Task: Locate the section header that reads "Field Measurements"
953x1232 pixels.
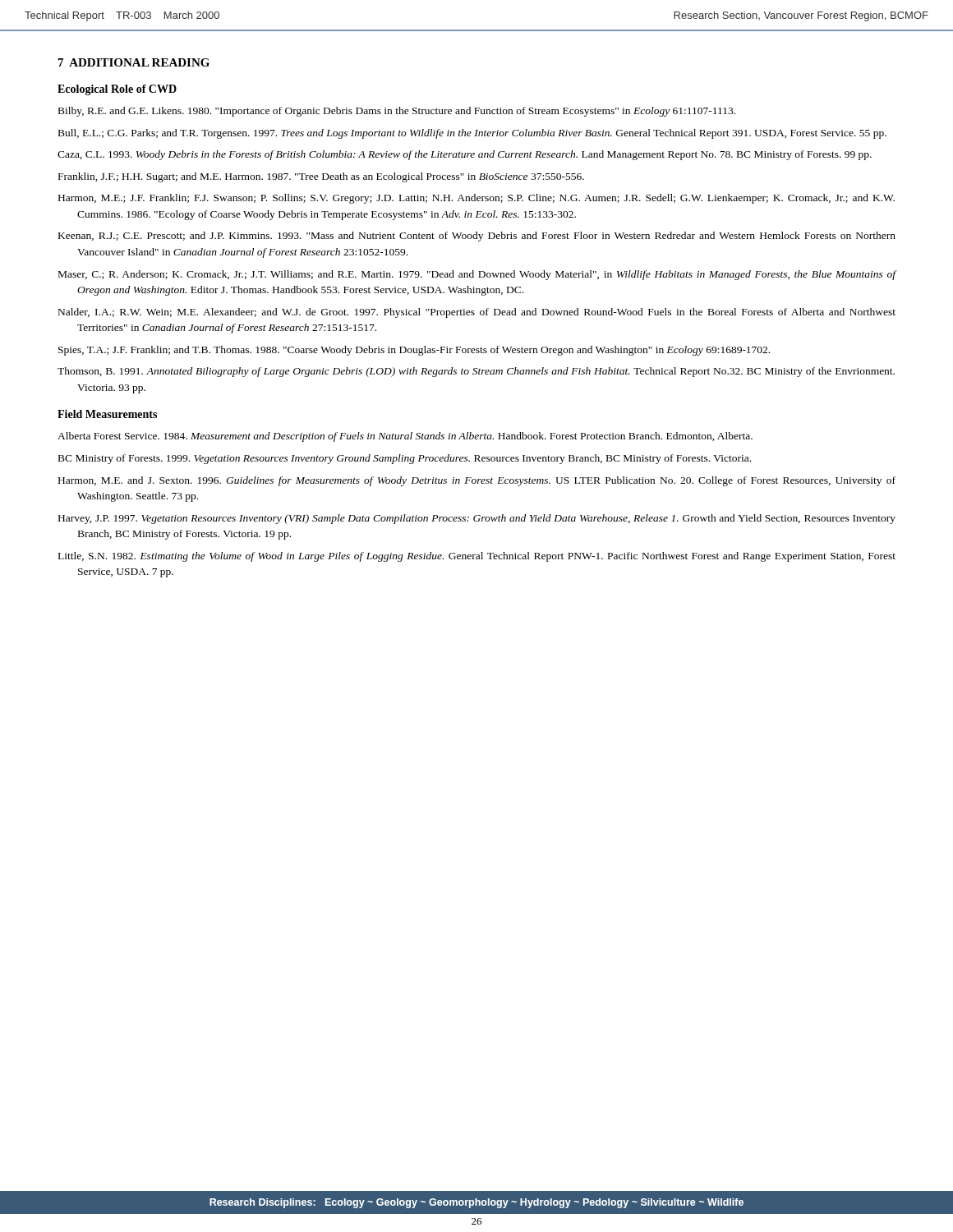Action: pyautogui.click(x=107, y=415)
